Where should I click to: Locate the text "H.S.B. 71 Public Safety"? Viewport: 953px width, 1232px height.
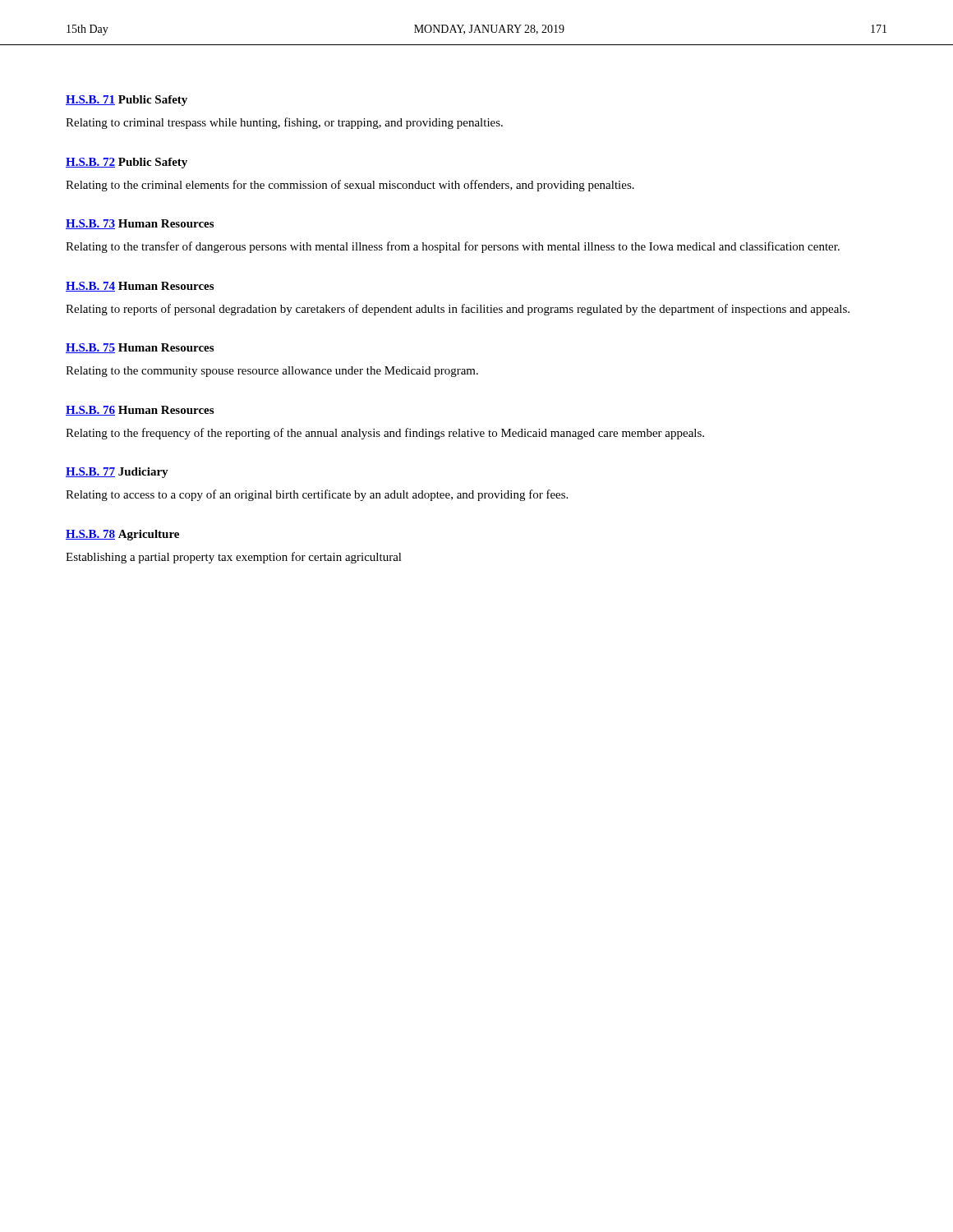click(x=127, y=99)
